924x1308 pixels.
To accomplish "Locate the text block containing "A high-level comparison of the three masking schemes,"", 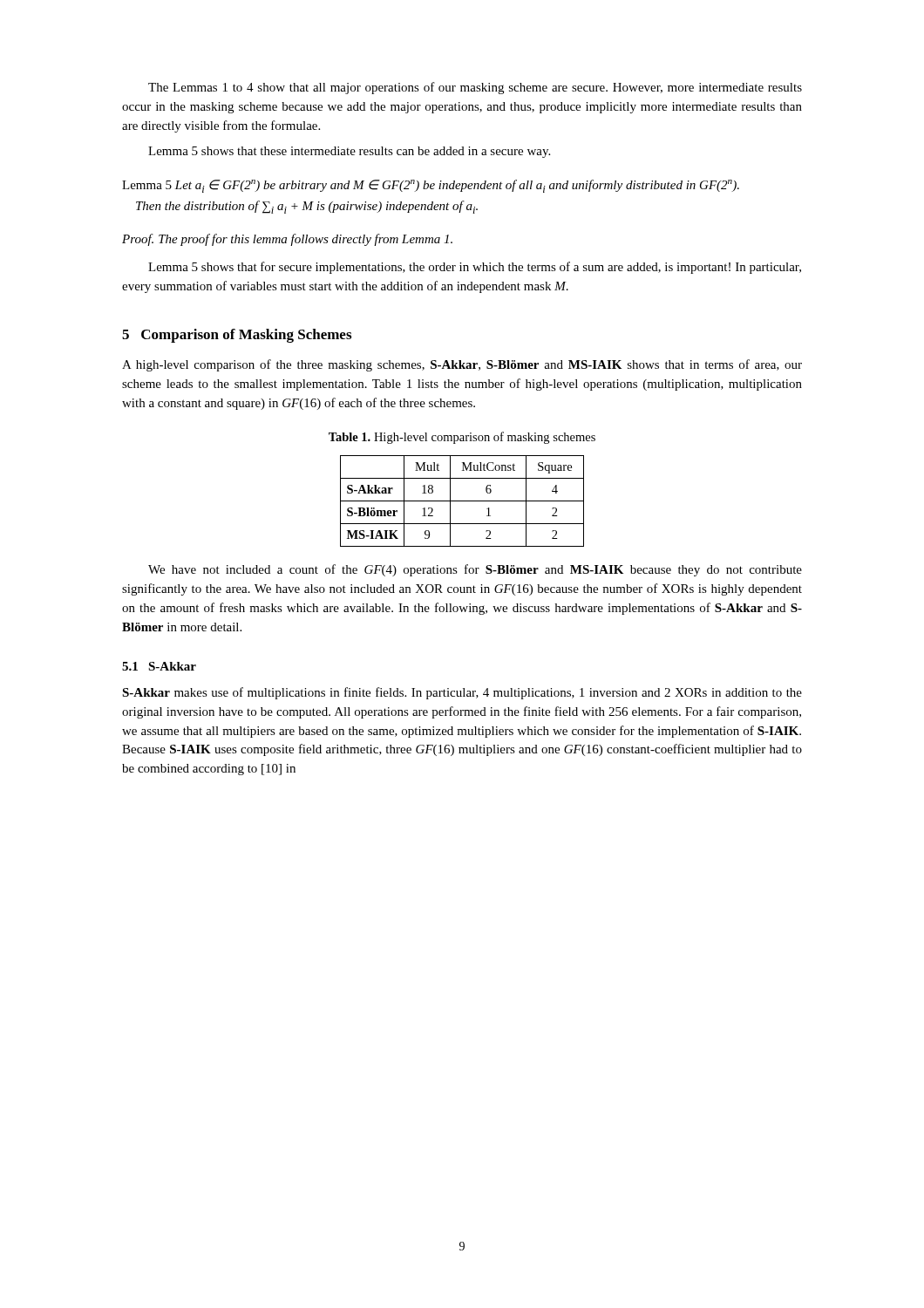I will [x=462, y=384].
